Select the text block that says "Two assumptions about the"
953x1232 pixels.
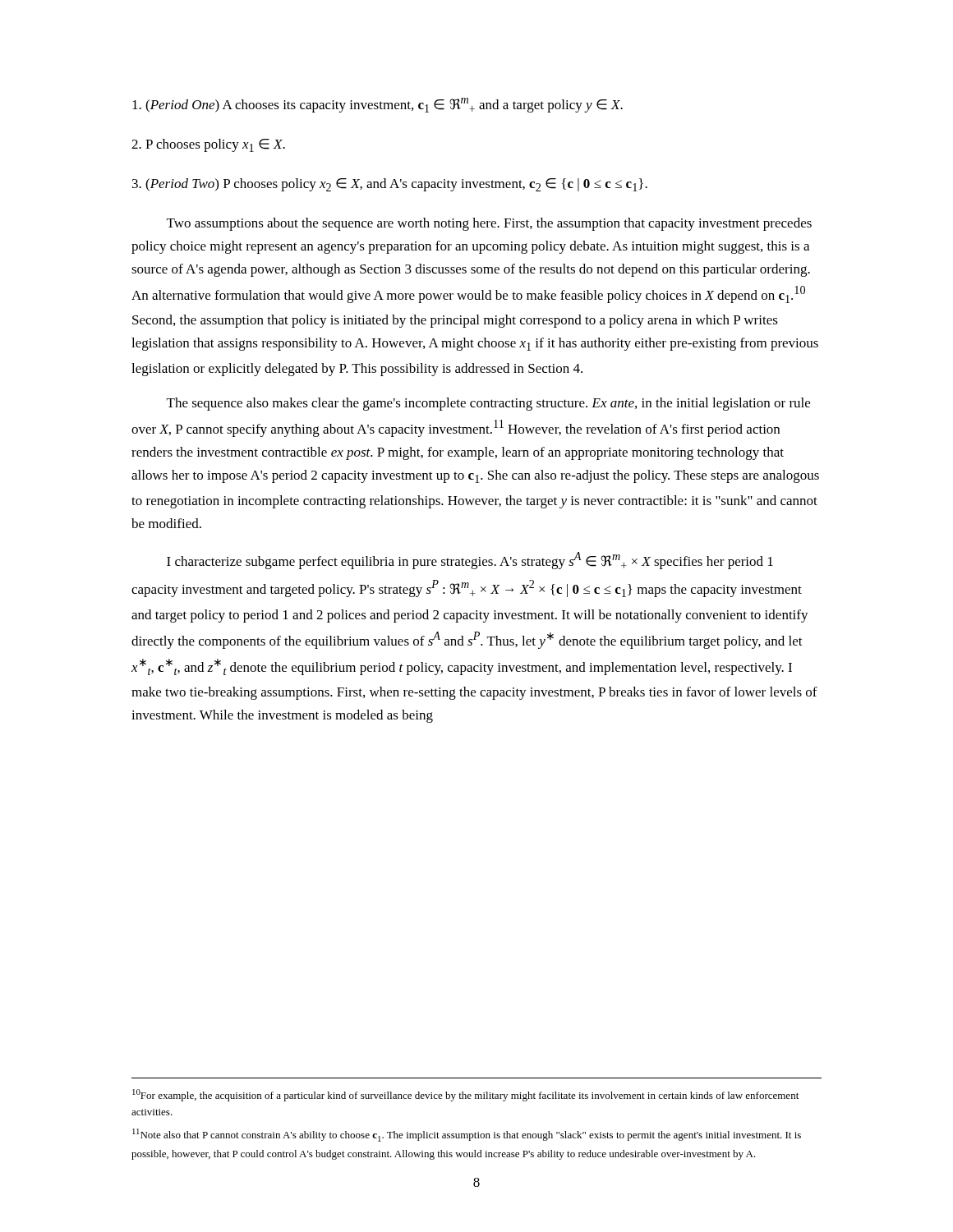(x=475, y=296)
